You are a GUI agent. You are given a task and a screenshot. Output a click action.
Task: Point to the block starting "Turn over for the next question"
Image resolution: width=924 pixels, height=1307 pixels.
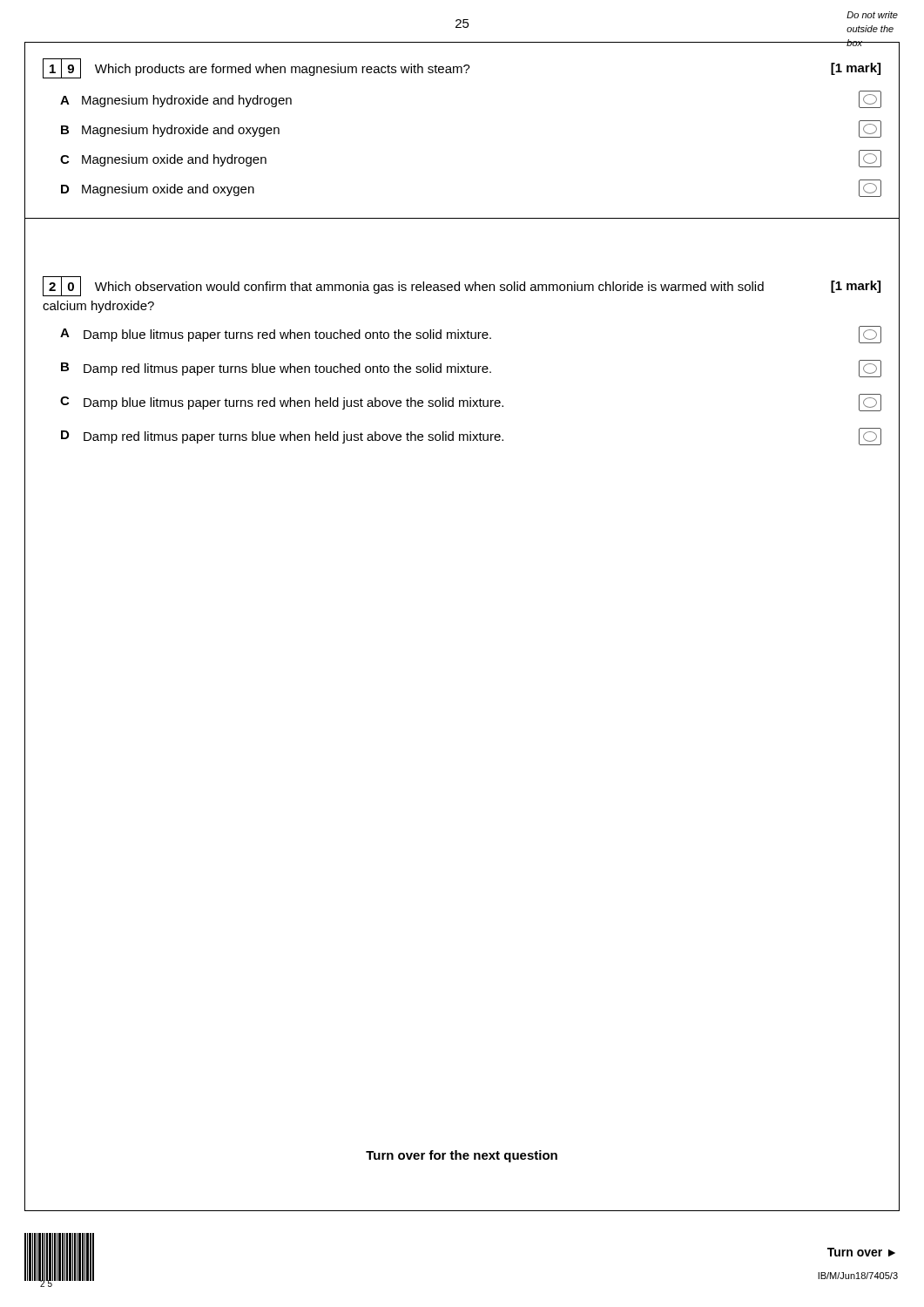(x=462, y=1155)
